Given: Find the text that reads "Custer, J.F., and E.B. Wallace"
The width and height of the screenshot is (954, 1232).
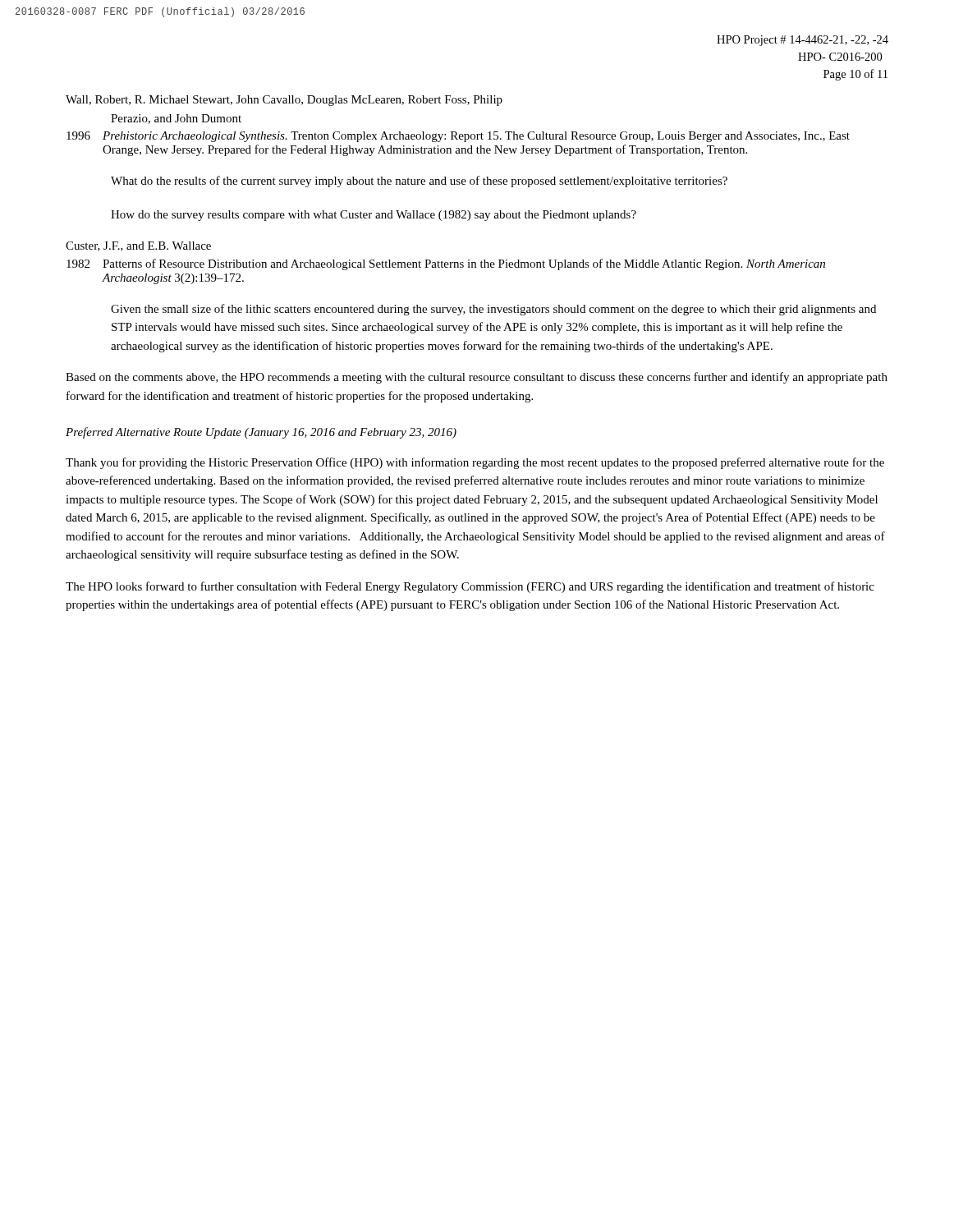Looking at the screenshot, I should click(x=139, y=246).
